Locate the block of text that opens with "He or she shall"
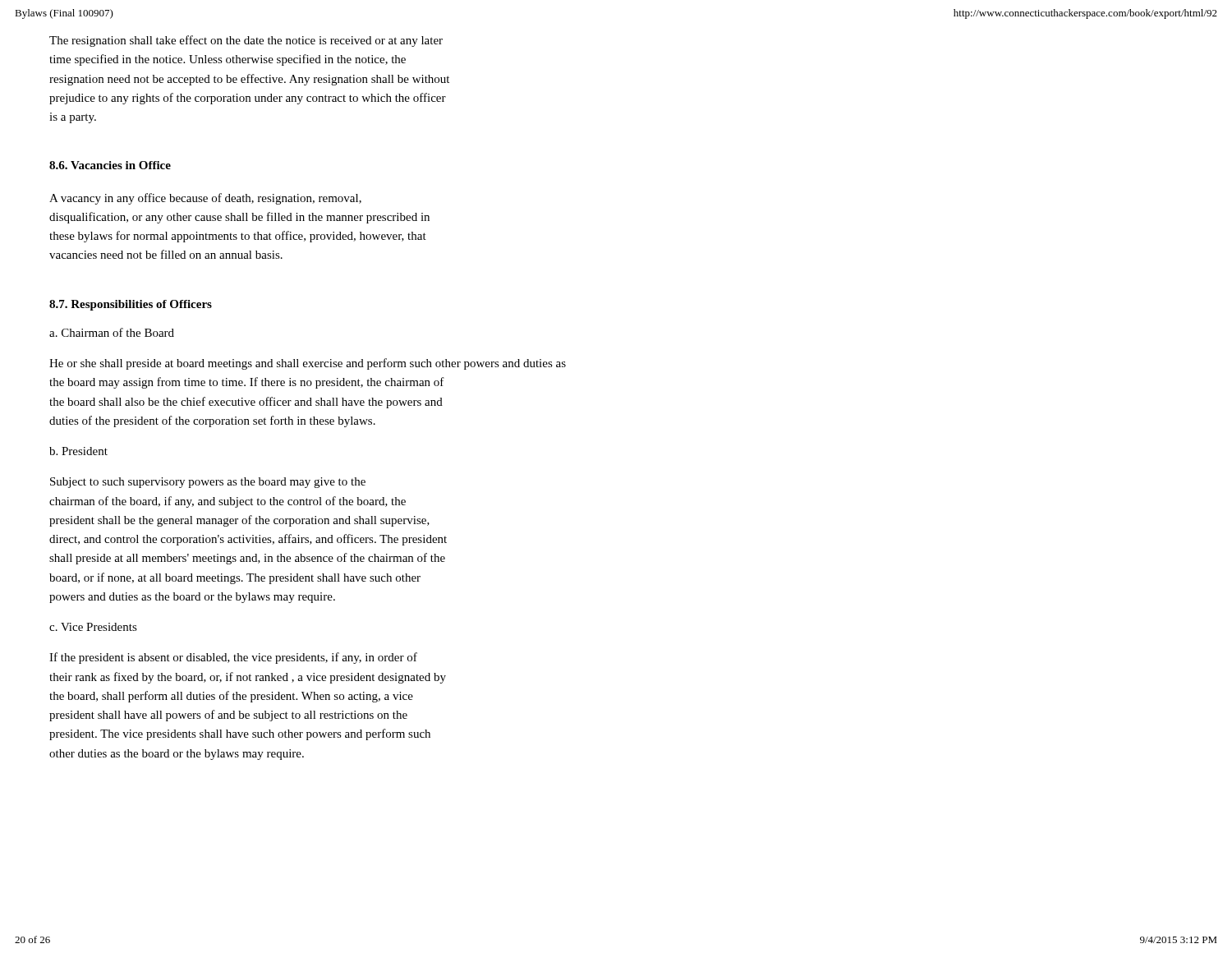 point(308,392)
